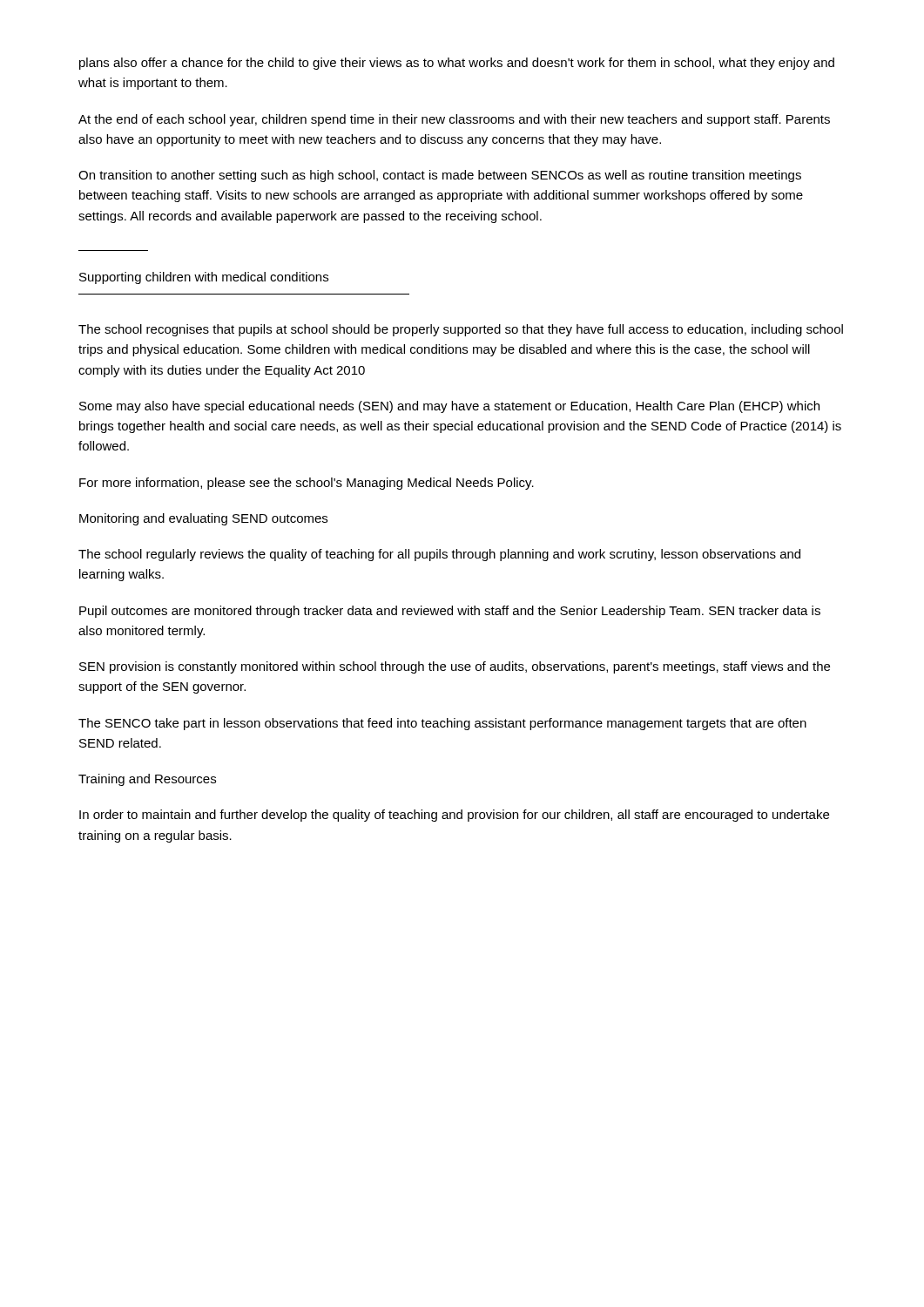
Task: Find the block on this page that starts "The school recognises that"
Action: click(461, 349)
